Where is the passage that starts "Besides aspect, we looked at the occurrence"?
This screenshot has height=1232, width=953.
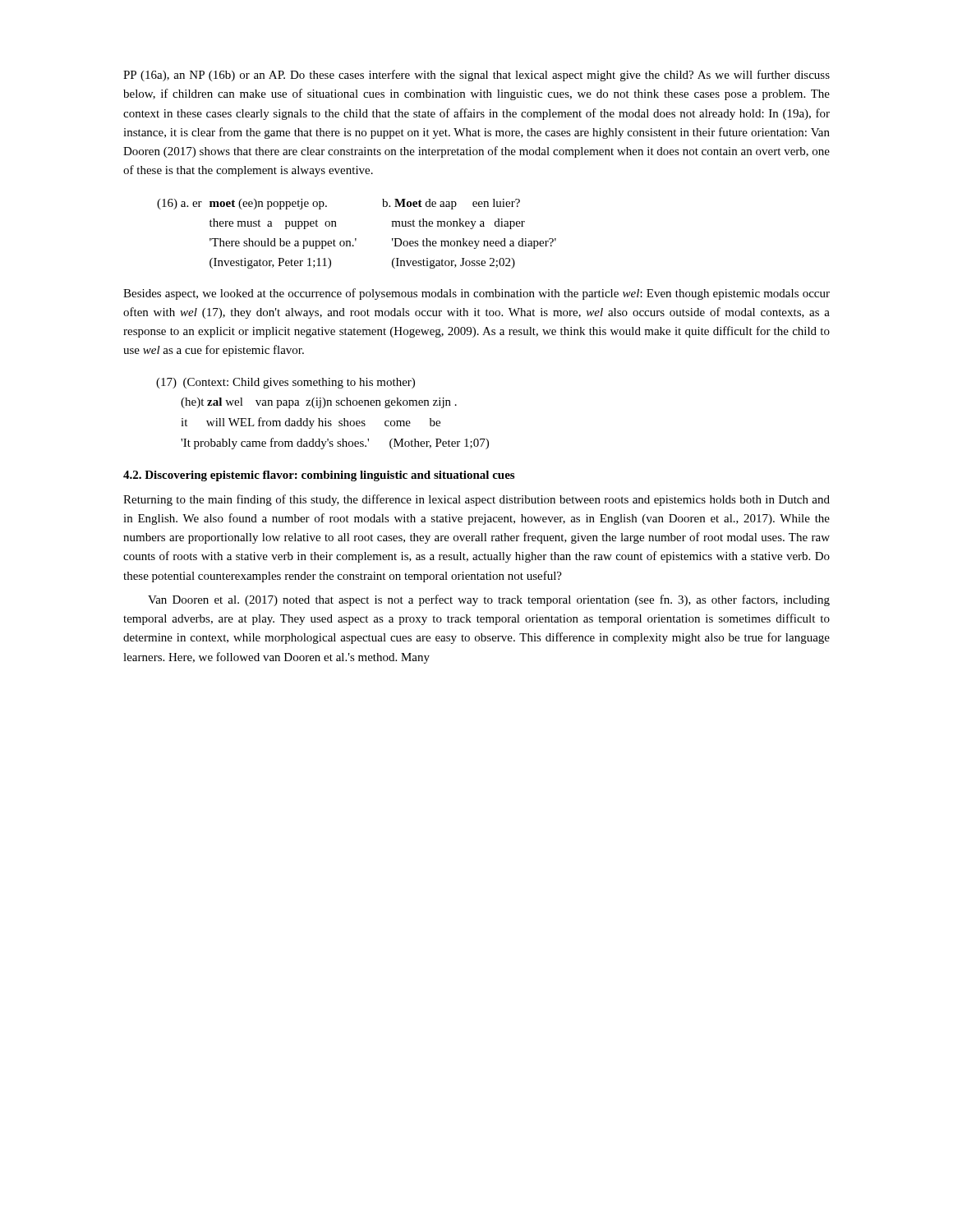click(x=476, y=322)
